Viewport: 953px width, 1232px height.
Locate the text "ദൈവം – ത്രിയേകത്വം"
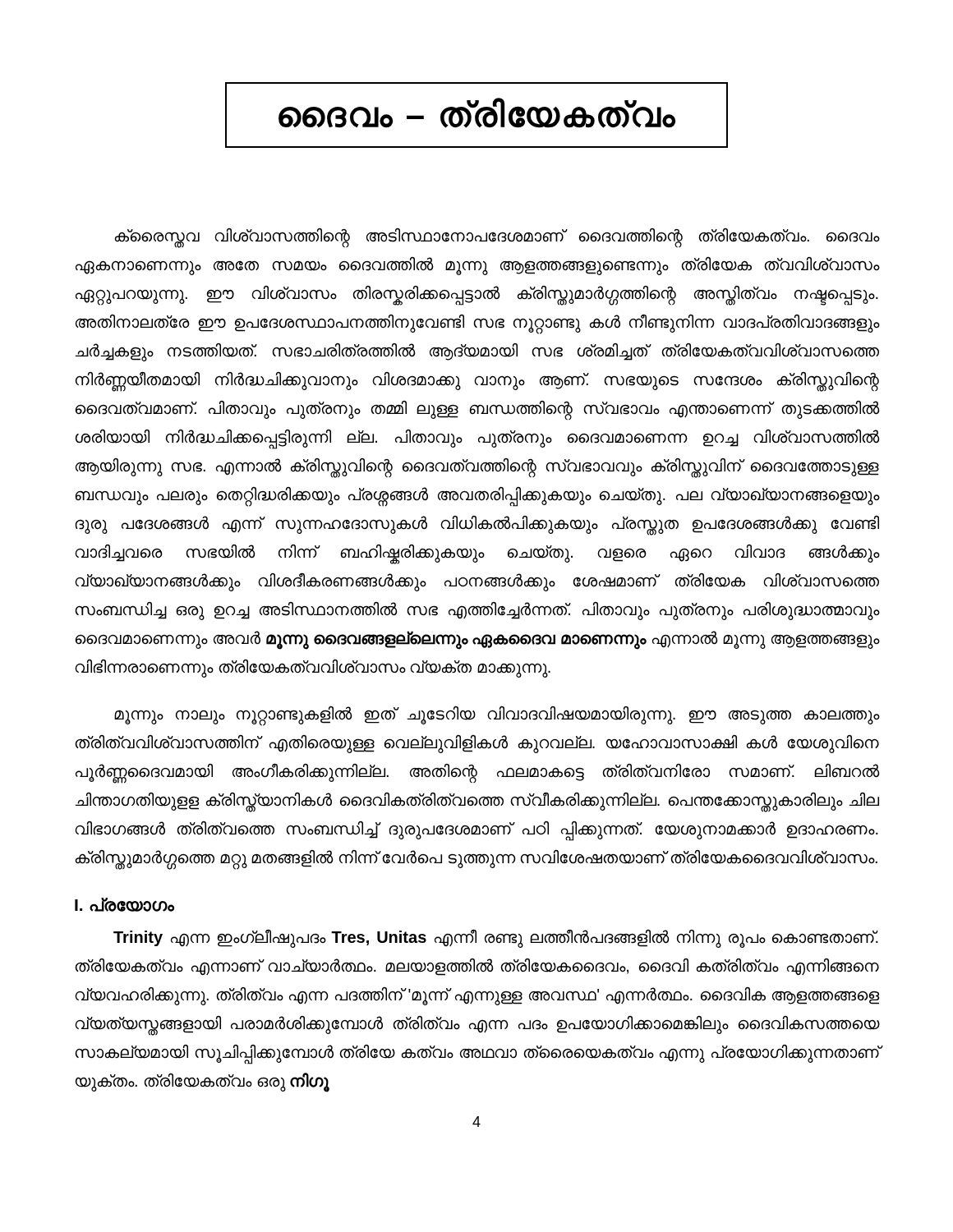click(x=476, y=115)
